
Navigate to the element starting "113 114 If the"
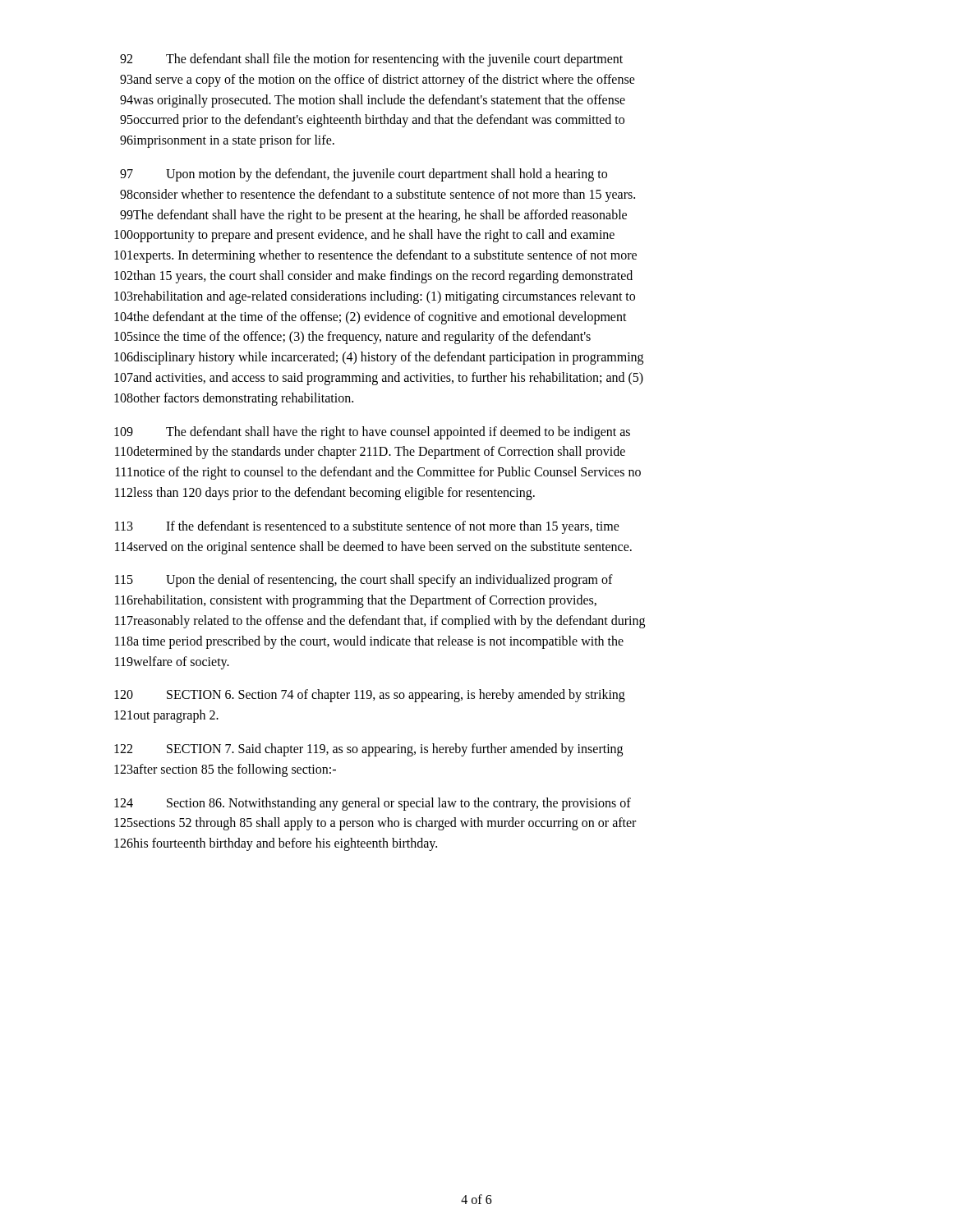(485, 537)
